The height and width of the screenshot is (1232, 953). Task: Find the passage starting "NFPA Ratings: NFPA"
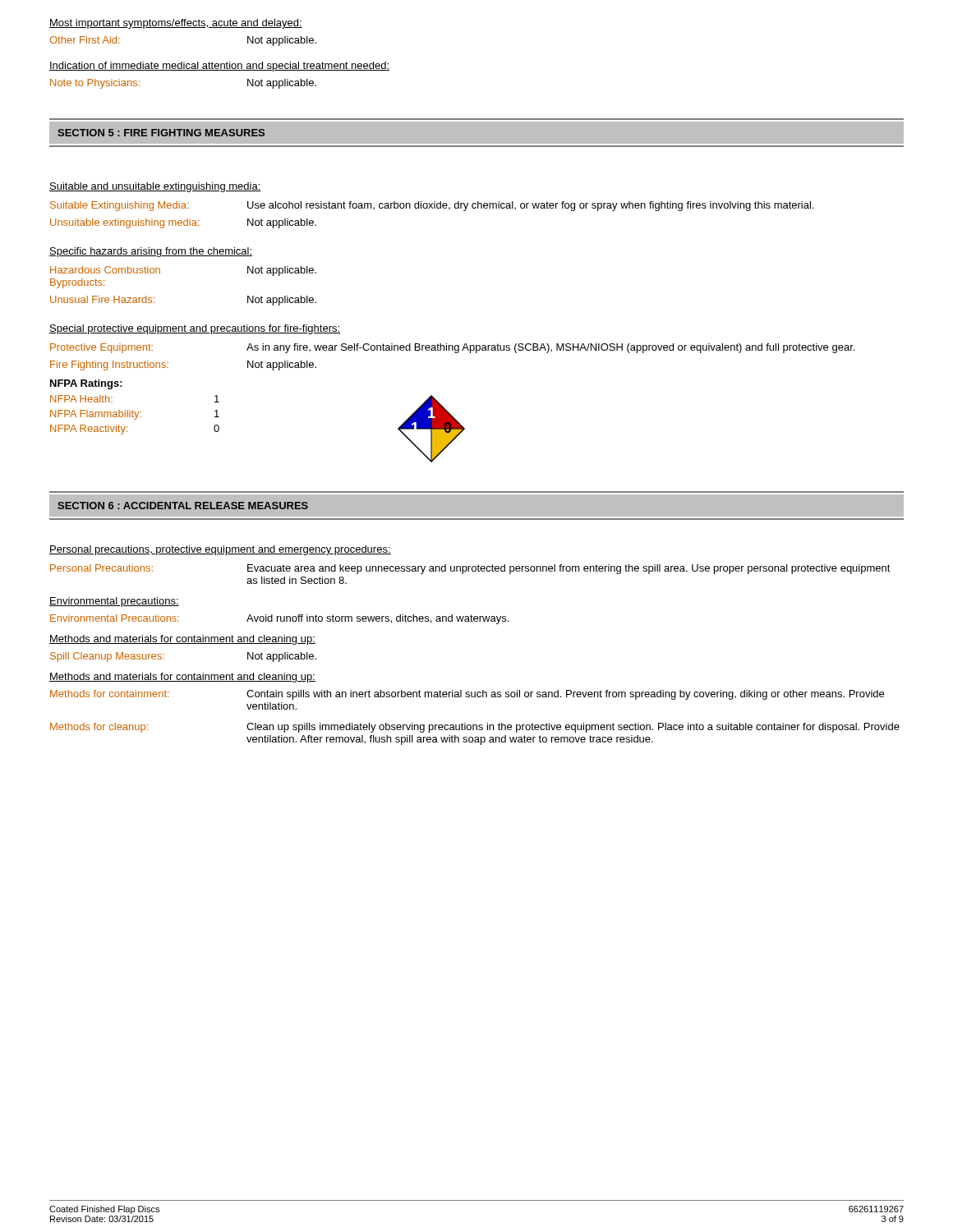coord(214,406)
